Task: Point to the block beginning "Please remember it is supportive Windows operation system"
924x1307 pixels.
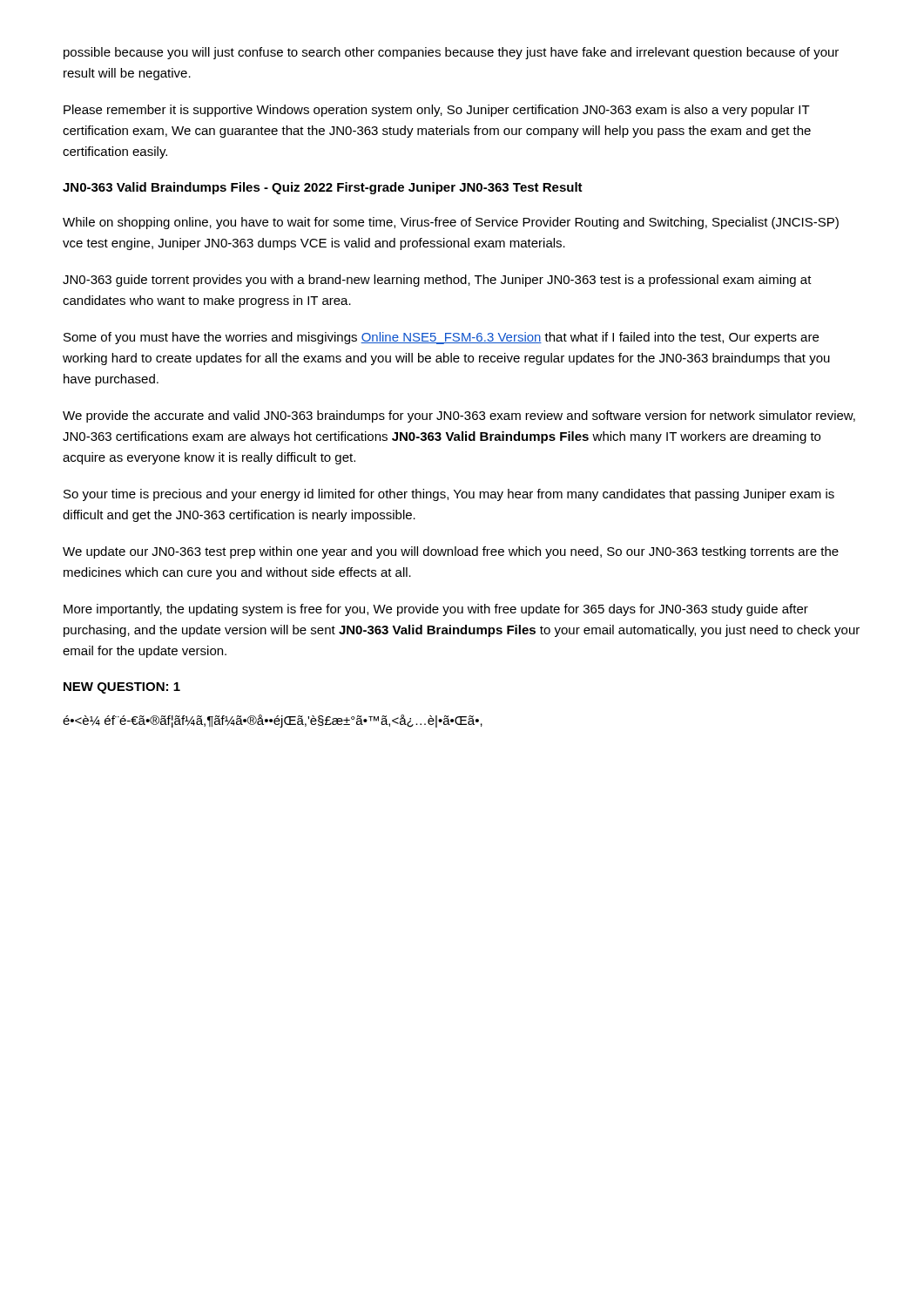Action: click(x=437, y=130)
